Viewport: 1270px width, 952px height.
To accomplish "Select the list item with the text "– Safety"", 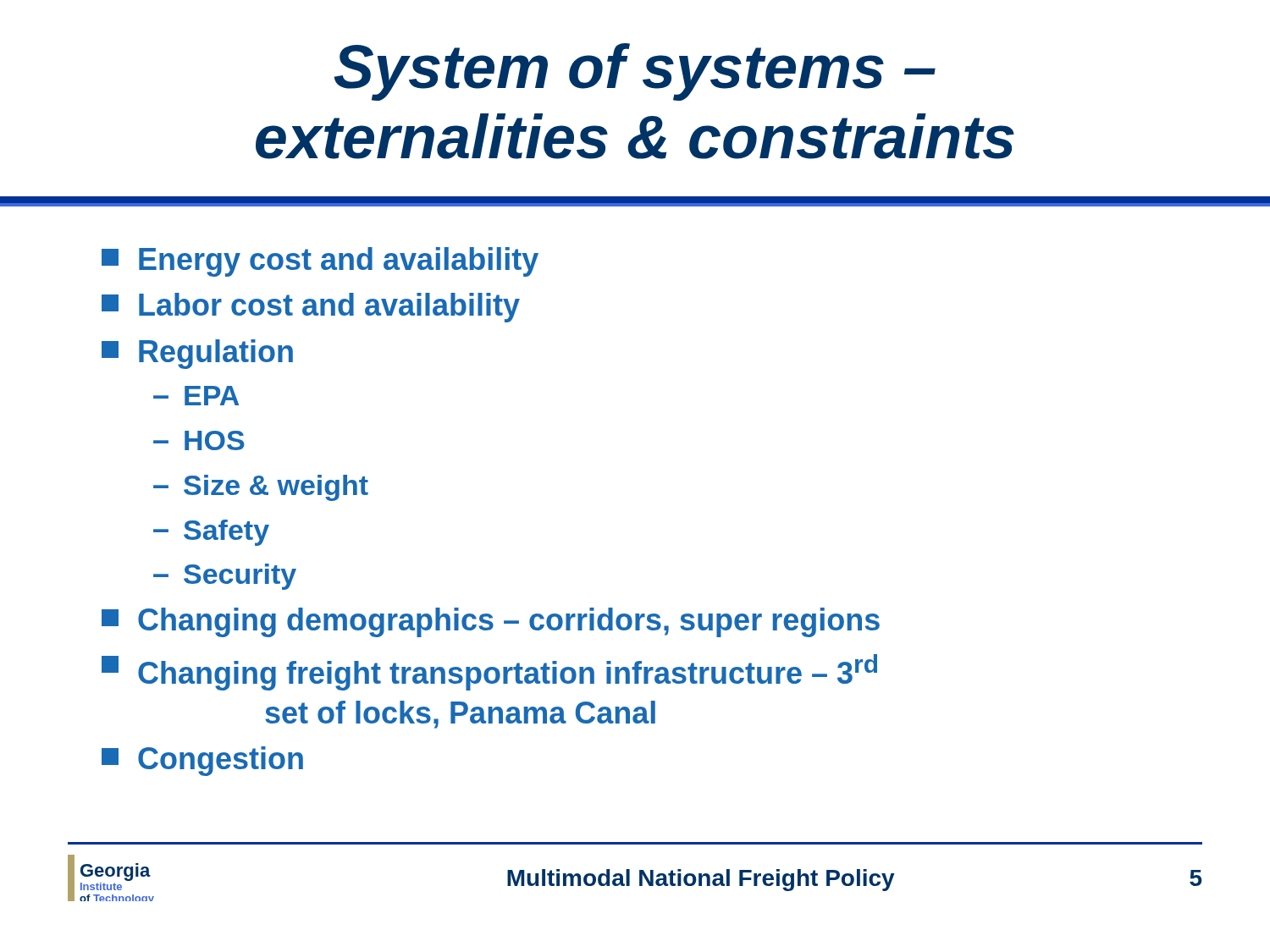I will point(211,530).
